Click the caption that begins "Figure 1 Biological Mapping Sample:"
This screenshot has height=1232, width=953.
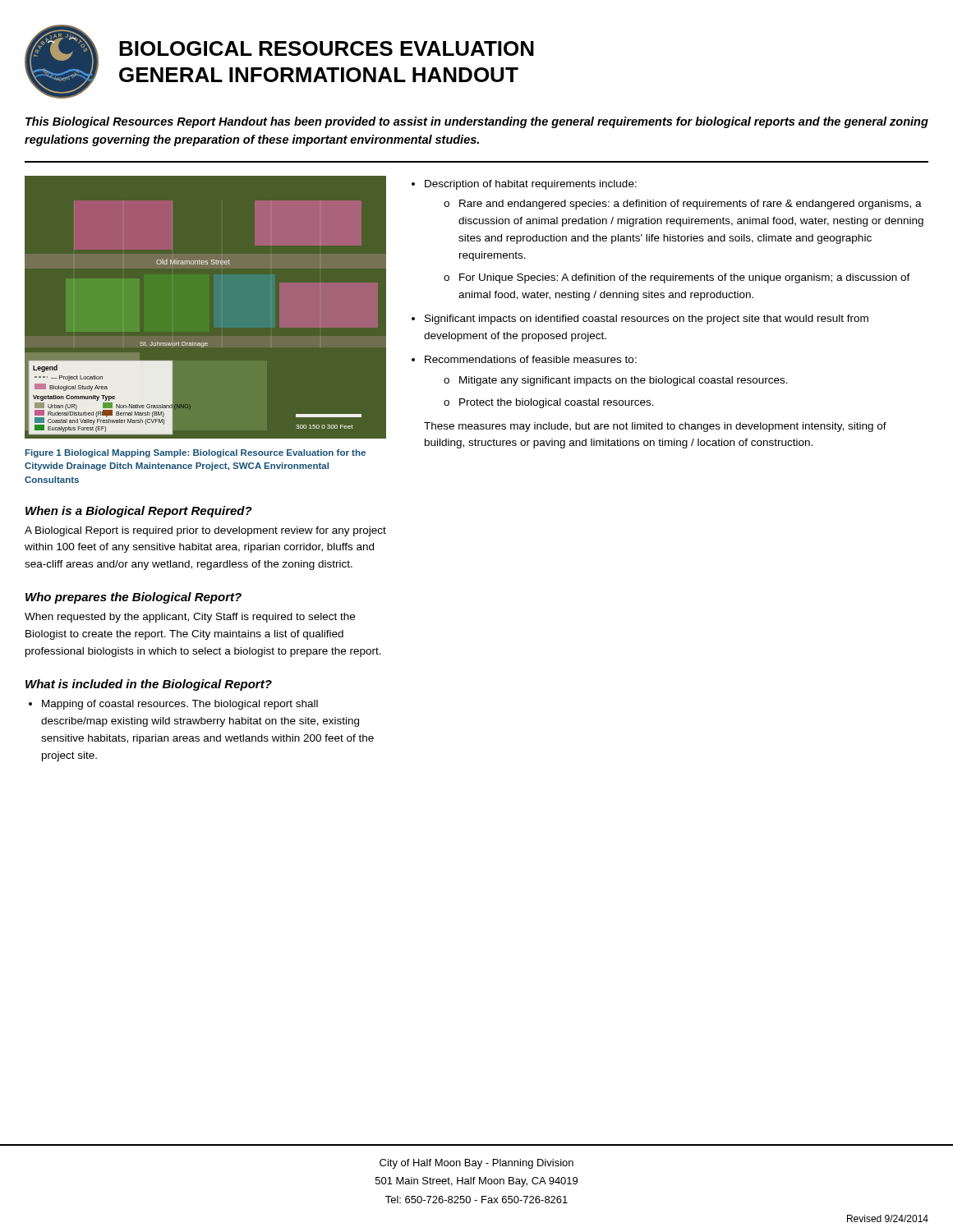(195, 466)
